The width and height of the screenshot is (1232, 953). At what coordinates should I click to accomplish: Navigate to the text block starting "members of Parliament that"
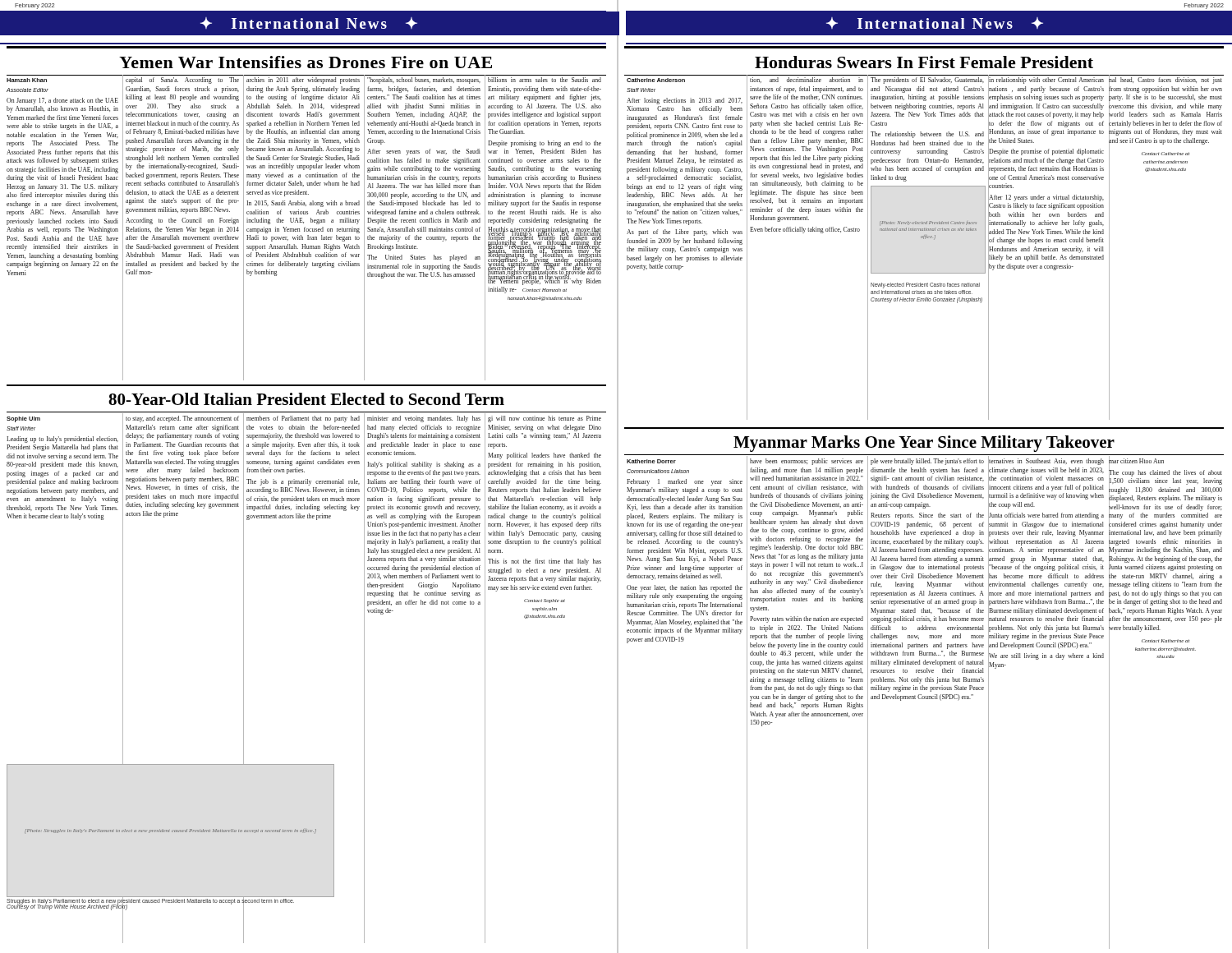pyautogui.click(x=303, y=468)
